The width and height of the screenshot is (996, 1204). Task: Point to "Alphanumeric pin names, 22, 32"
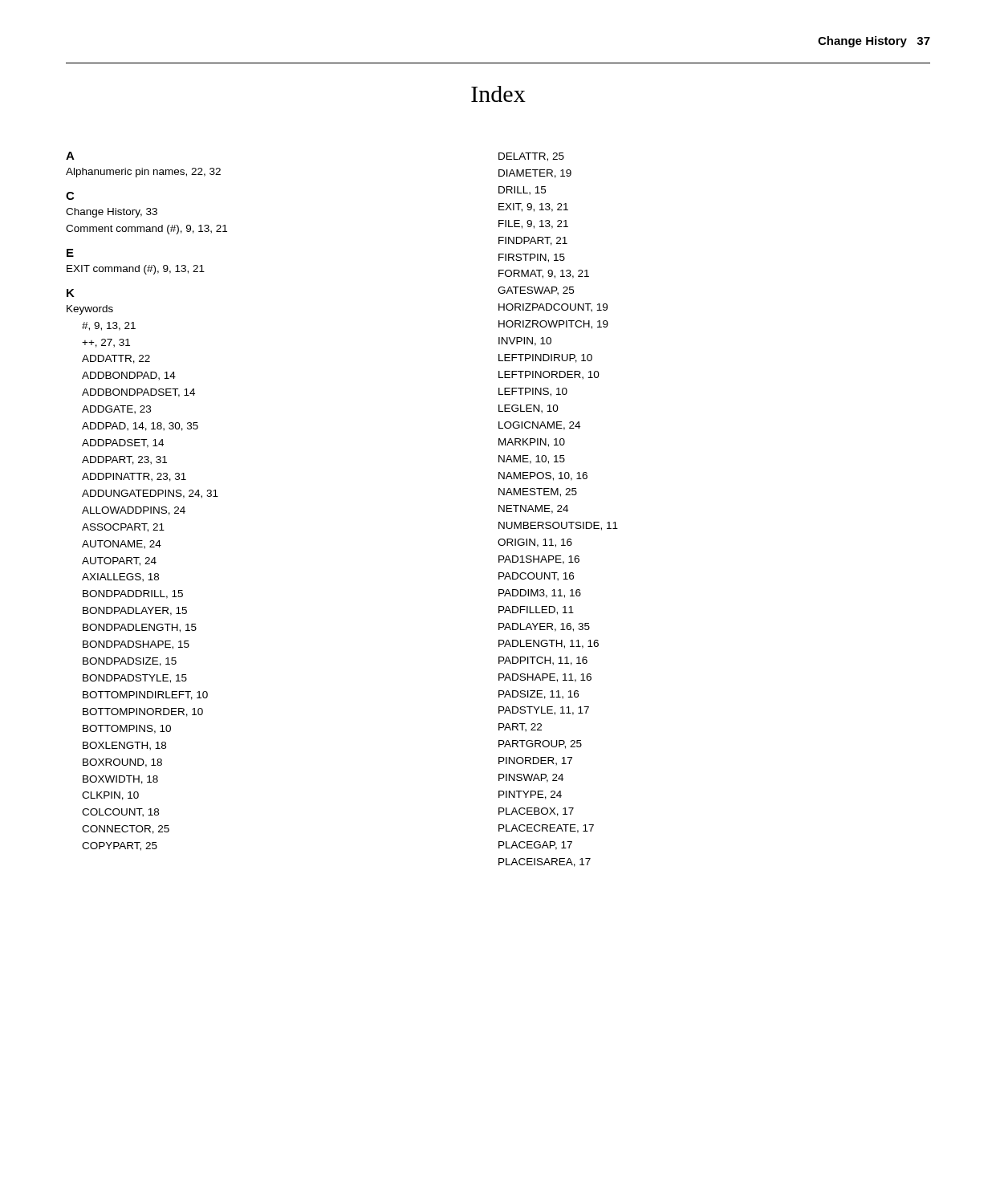coord(144,171)
